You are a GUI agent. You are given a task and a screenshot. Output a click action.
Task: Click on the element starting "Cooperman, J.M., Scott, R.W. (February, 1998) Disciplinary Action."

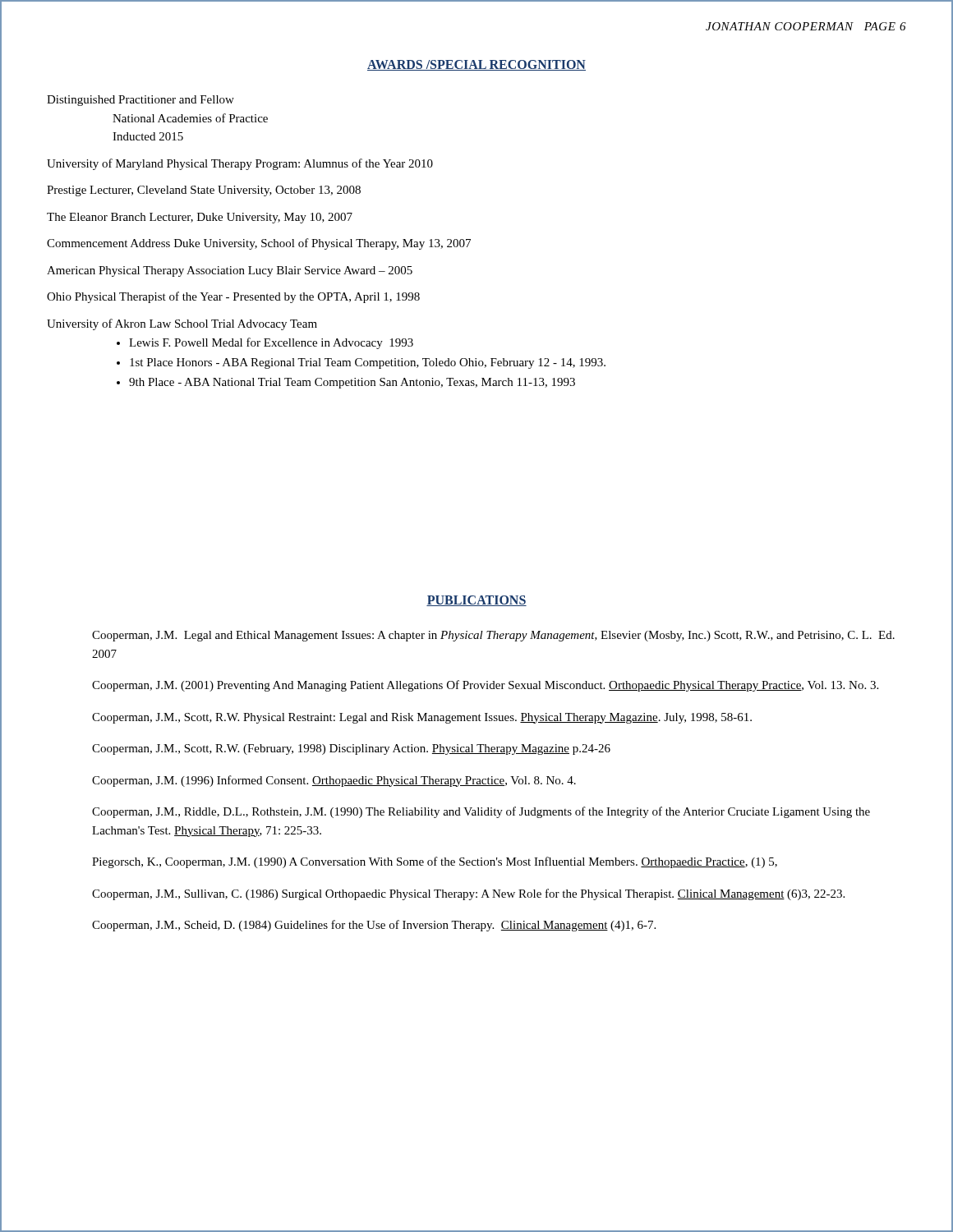[351, 748]
